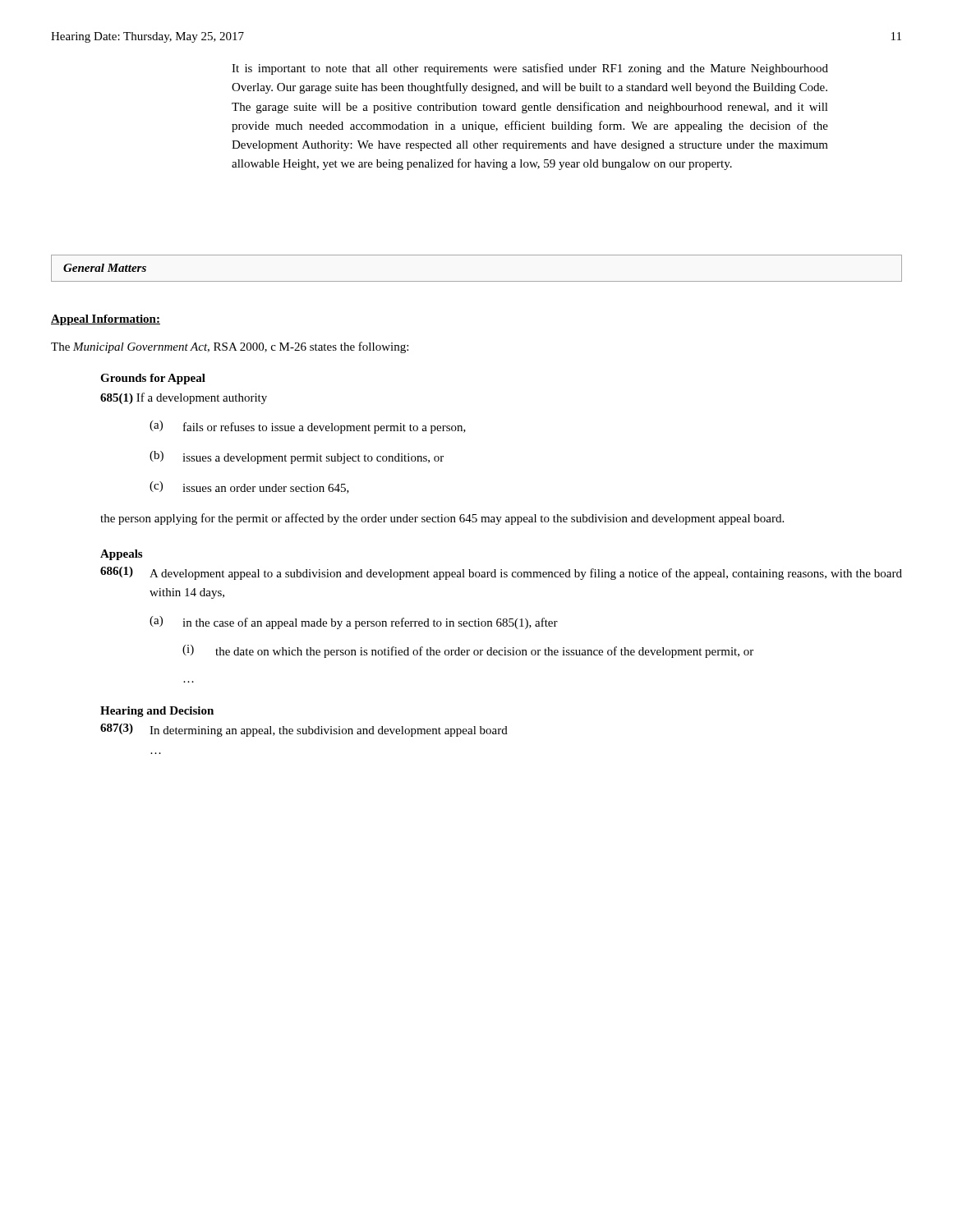Locate the list item containing "(b) issues a development permit subject to conditions,"
The height and width of the screenshot is (1232, 953).
point(297,457)
